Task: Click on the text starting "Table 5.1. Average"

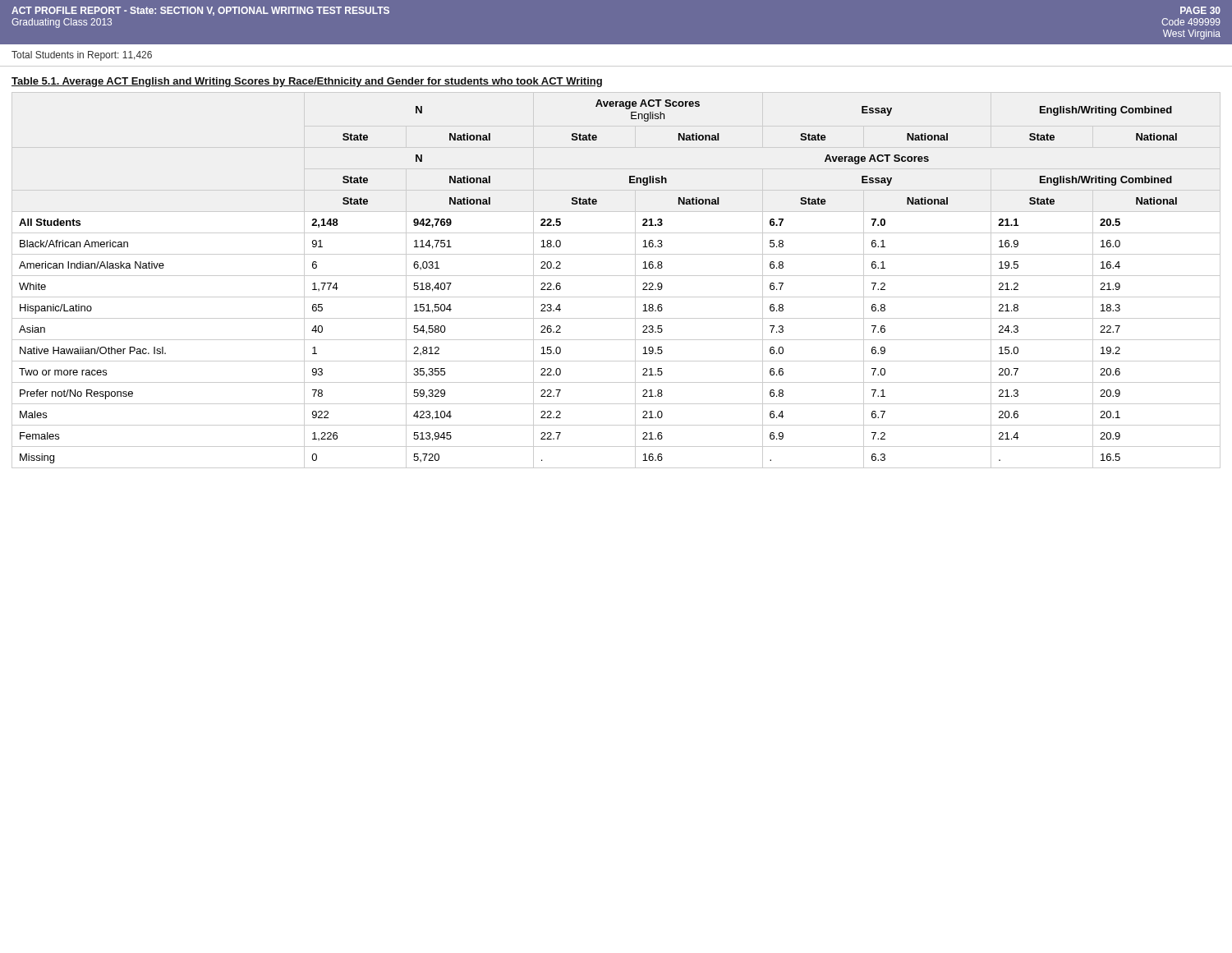Action: coord(307,81)
